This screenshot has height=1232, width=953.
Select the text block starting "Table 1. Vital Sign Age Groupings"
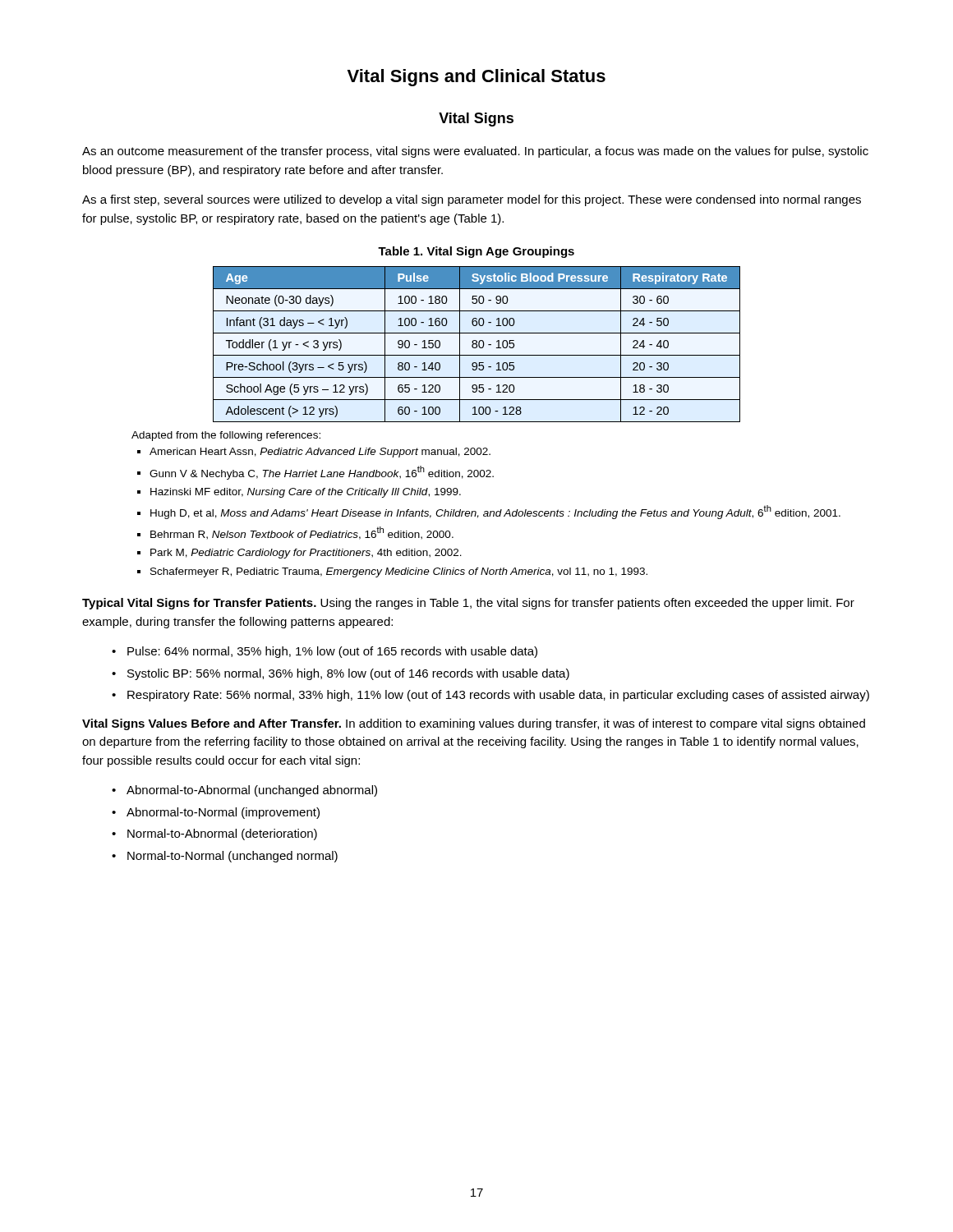point(476,251)
